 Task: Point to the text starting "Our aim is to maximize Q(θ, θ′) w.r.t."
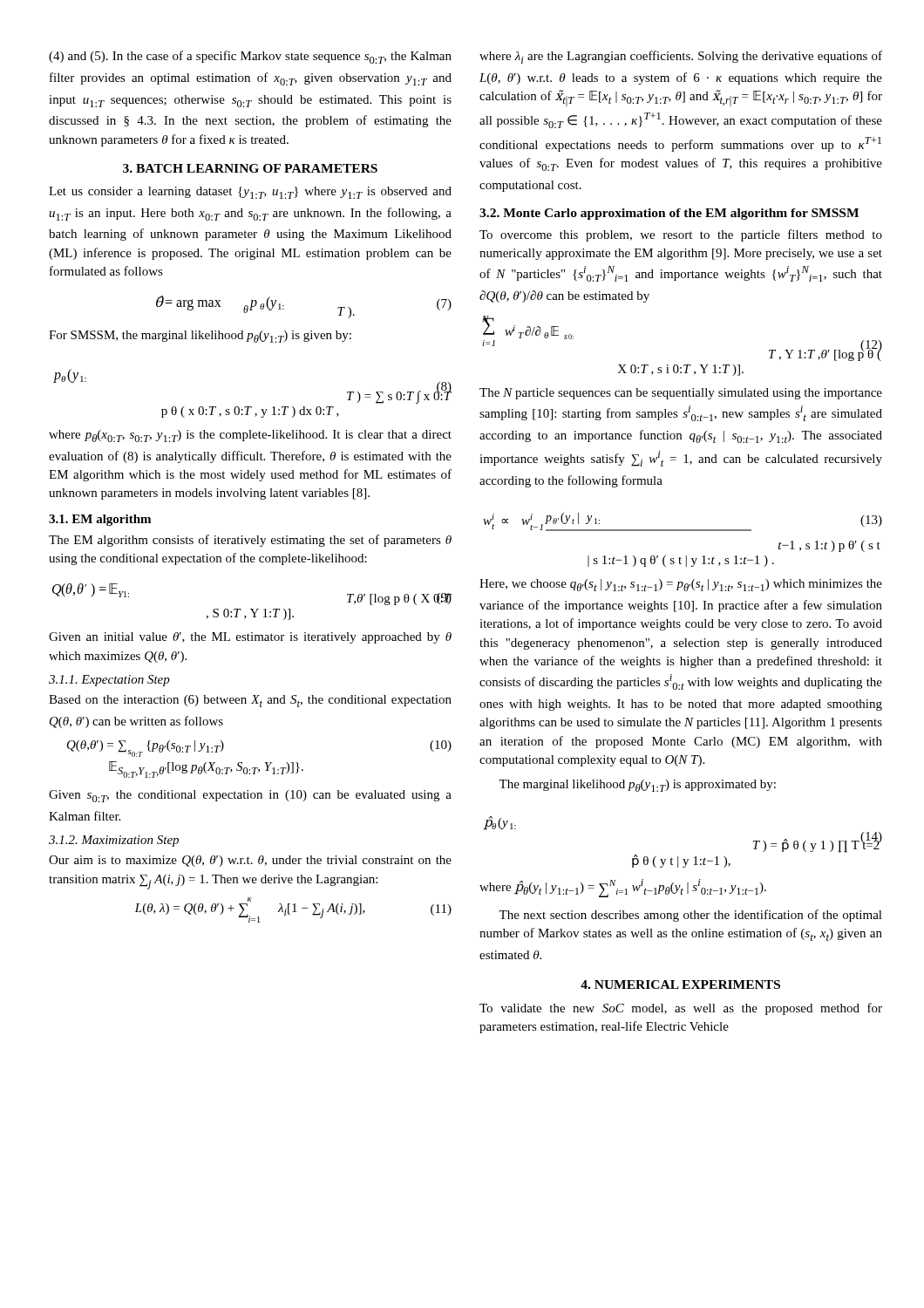(x=250, y=871)
